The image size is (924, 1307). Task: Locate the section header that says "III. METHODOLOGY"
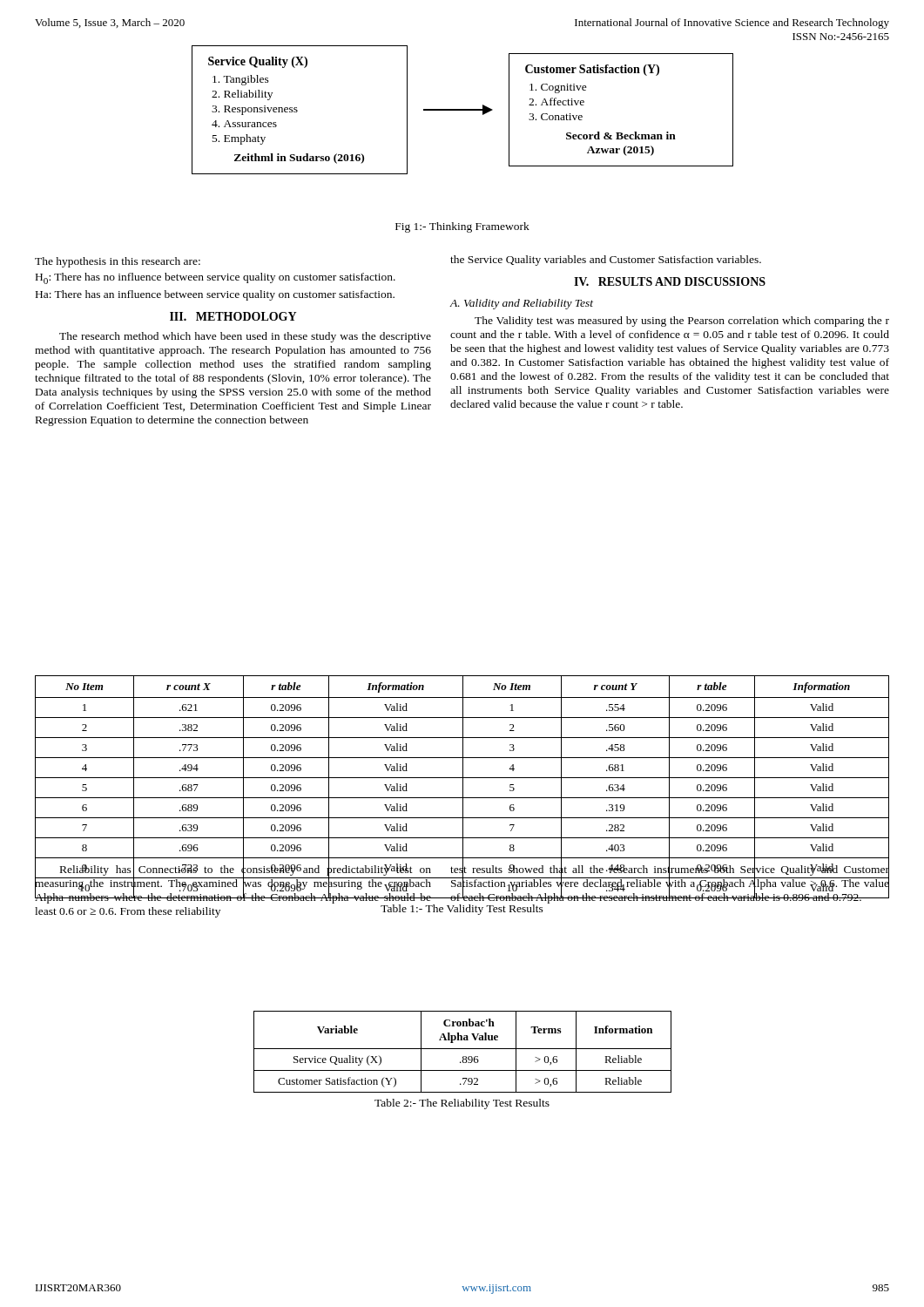233,316
